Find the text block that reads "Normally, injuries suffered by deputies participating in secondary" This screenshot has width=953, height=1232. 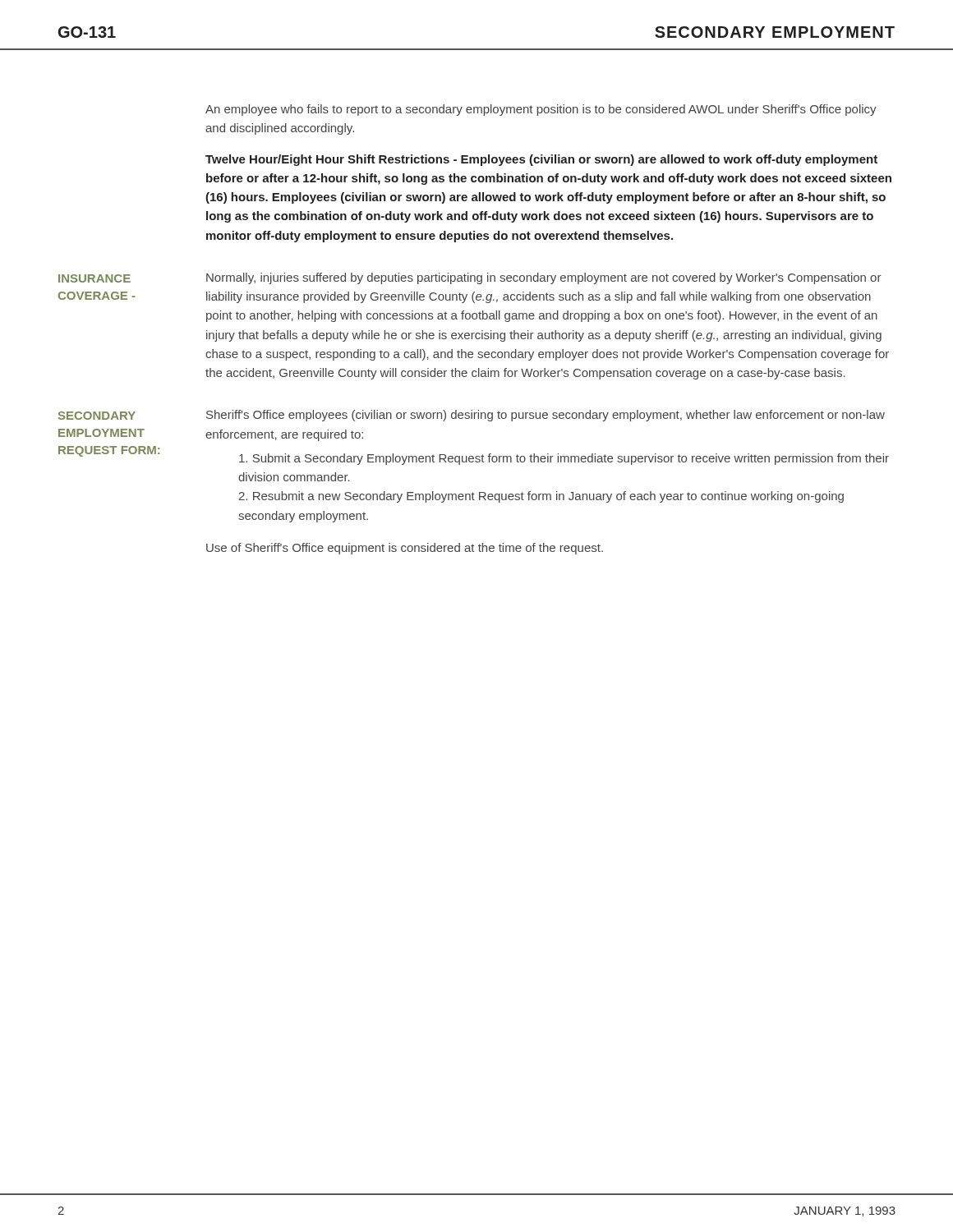[x=550, y=325]
